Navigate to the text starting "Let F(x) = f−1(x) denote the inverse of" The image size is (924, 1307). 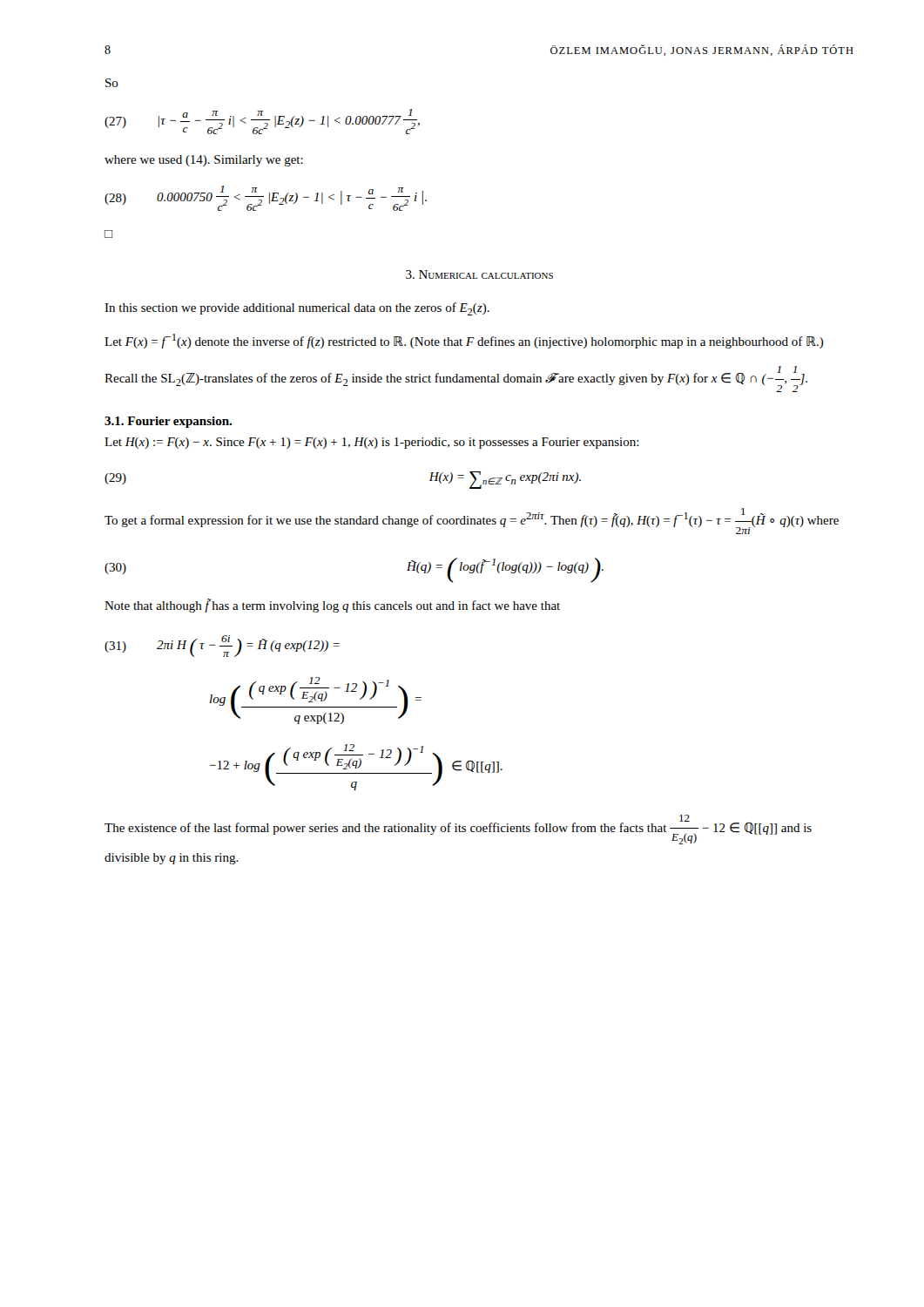click(x=464, y=340)
